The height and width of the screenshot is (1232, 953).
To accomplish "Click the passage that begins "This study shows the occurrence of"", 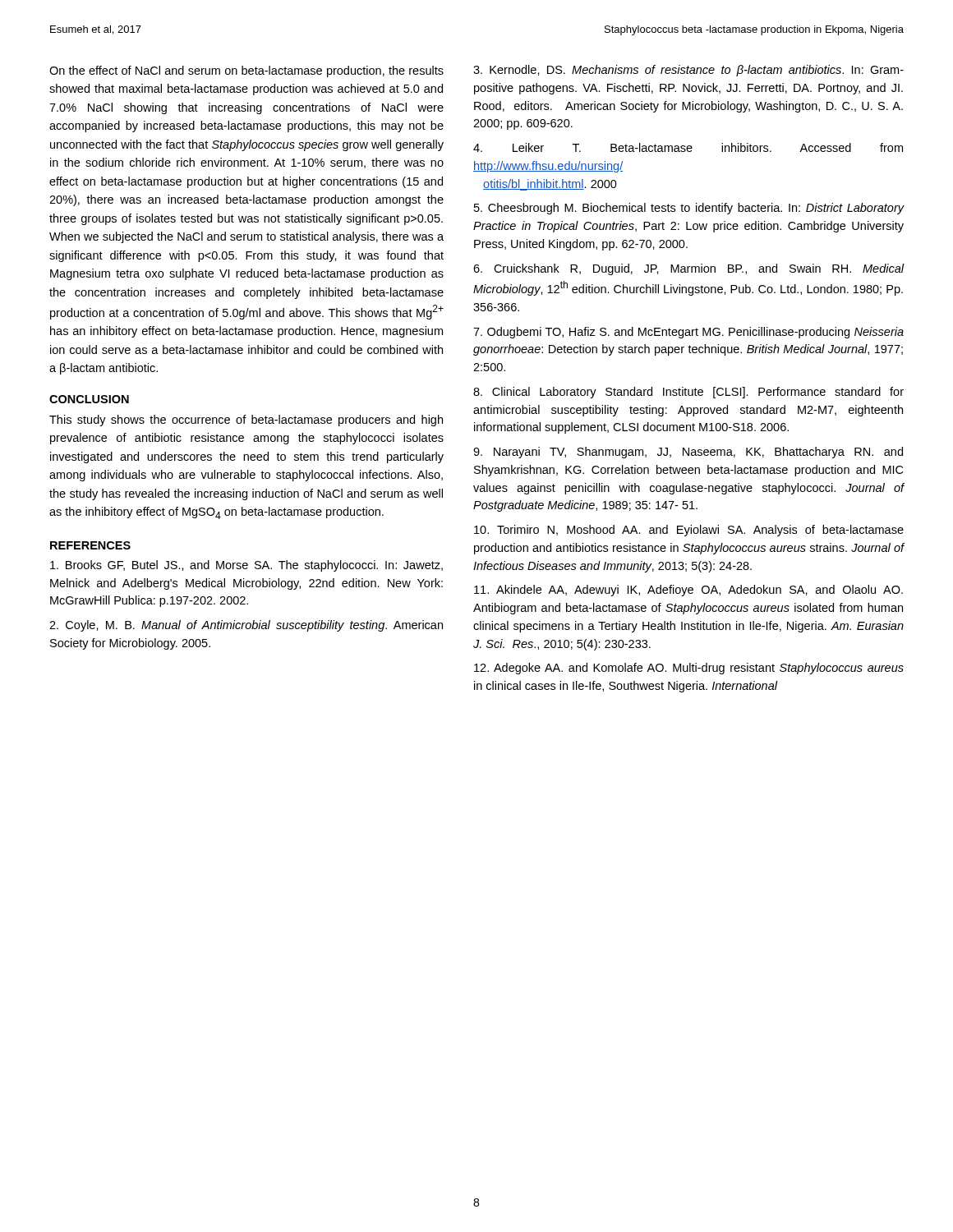I will click(x=246, y=467).
